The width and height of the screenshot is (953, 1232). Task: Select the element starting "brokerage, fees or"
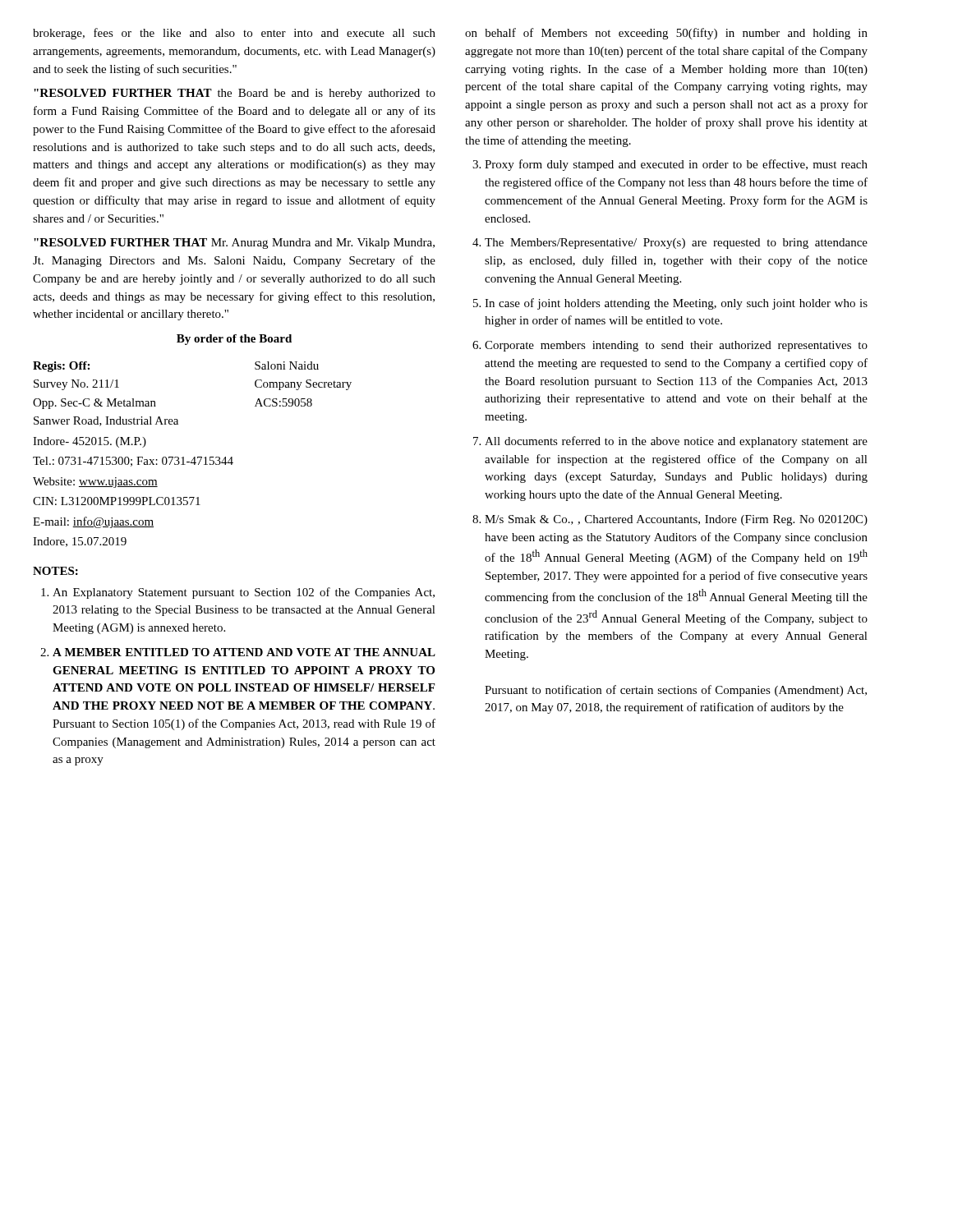tap(234, 51)
